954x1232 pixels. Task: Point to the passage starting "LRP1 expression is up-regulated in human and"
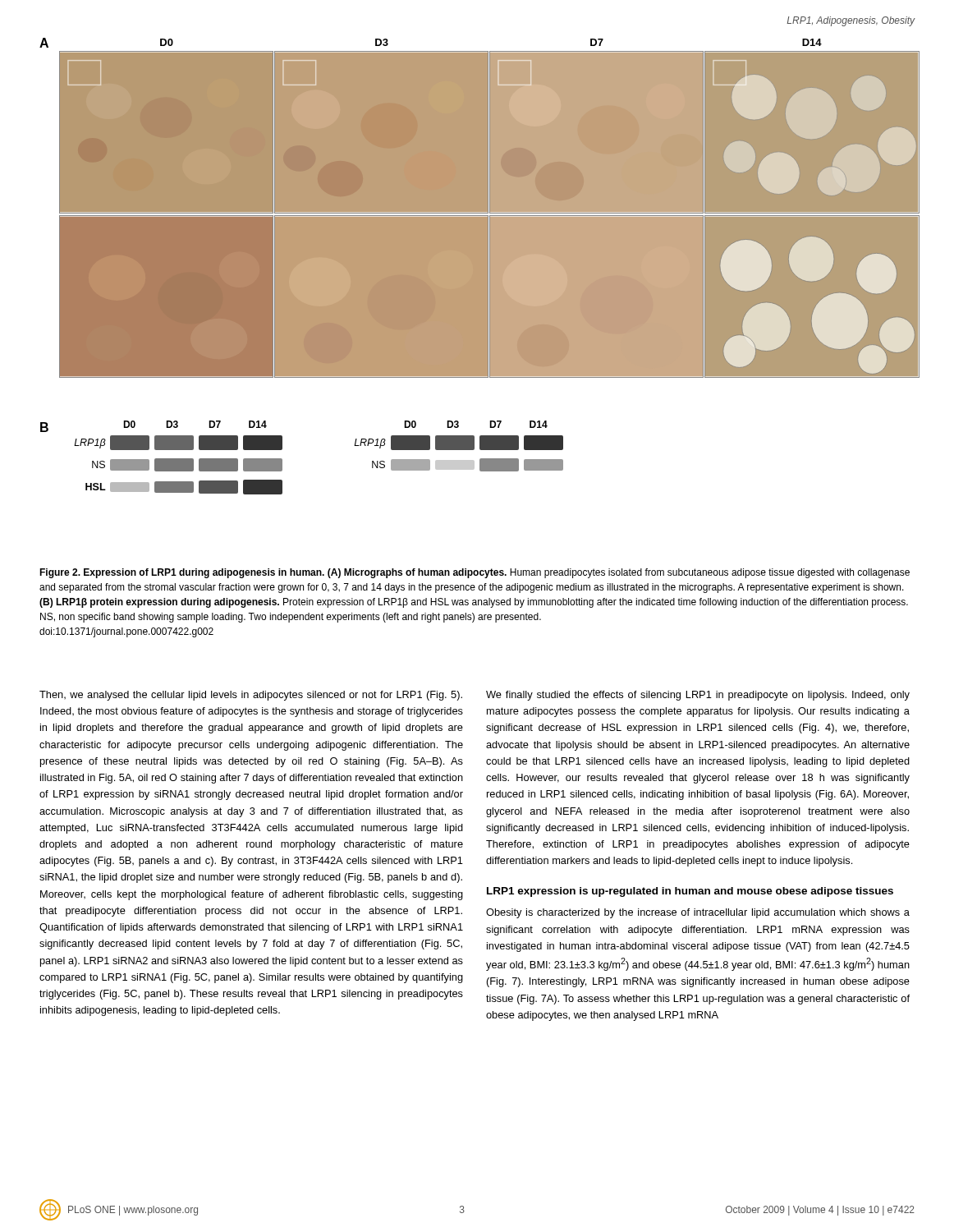click(690, 891)
